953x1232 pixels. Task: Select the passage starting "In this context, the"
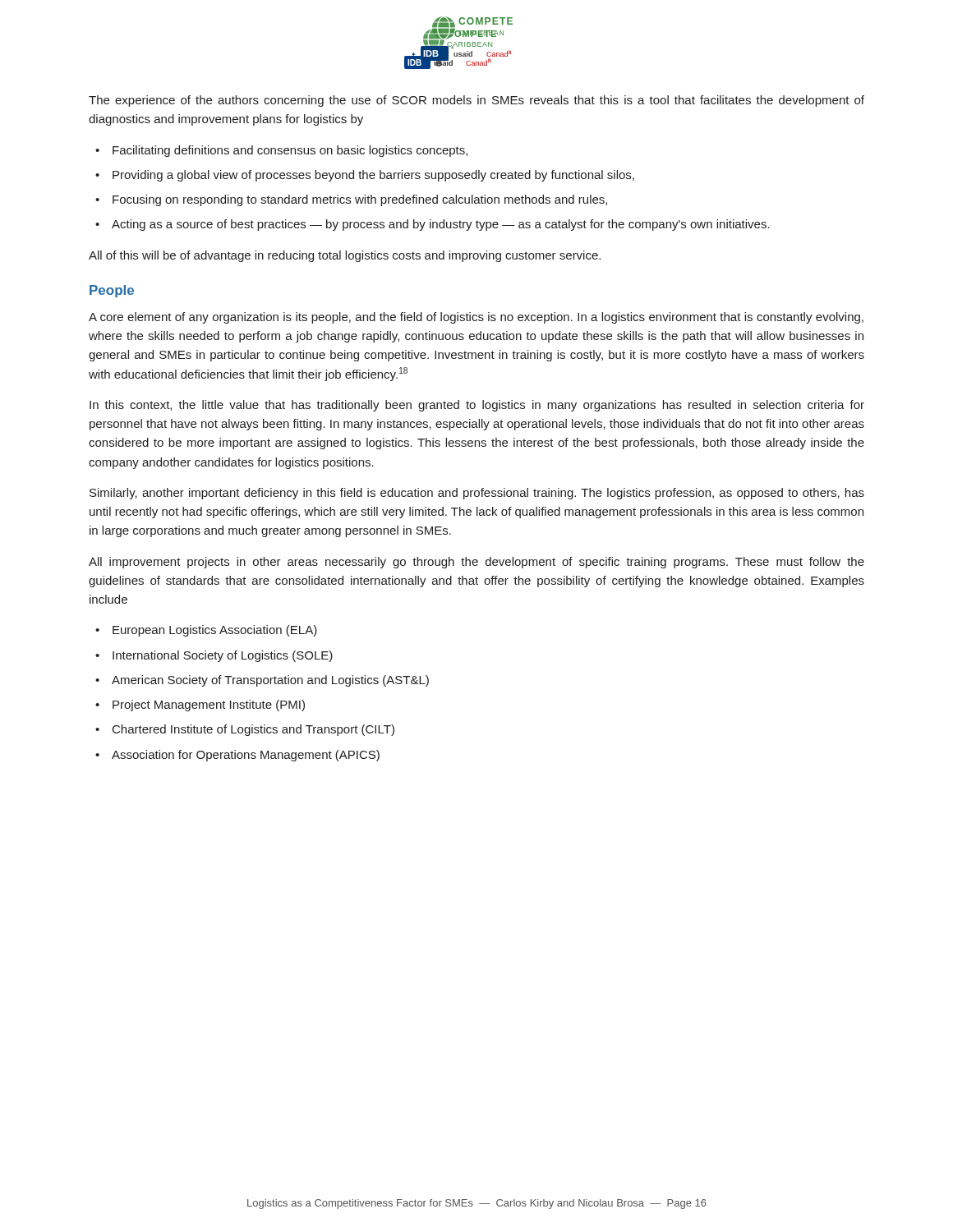[476, 433]
